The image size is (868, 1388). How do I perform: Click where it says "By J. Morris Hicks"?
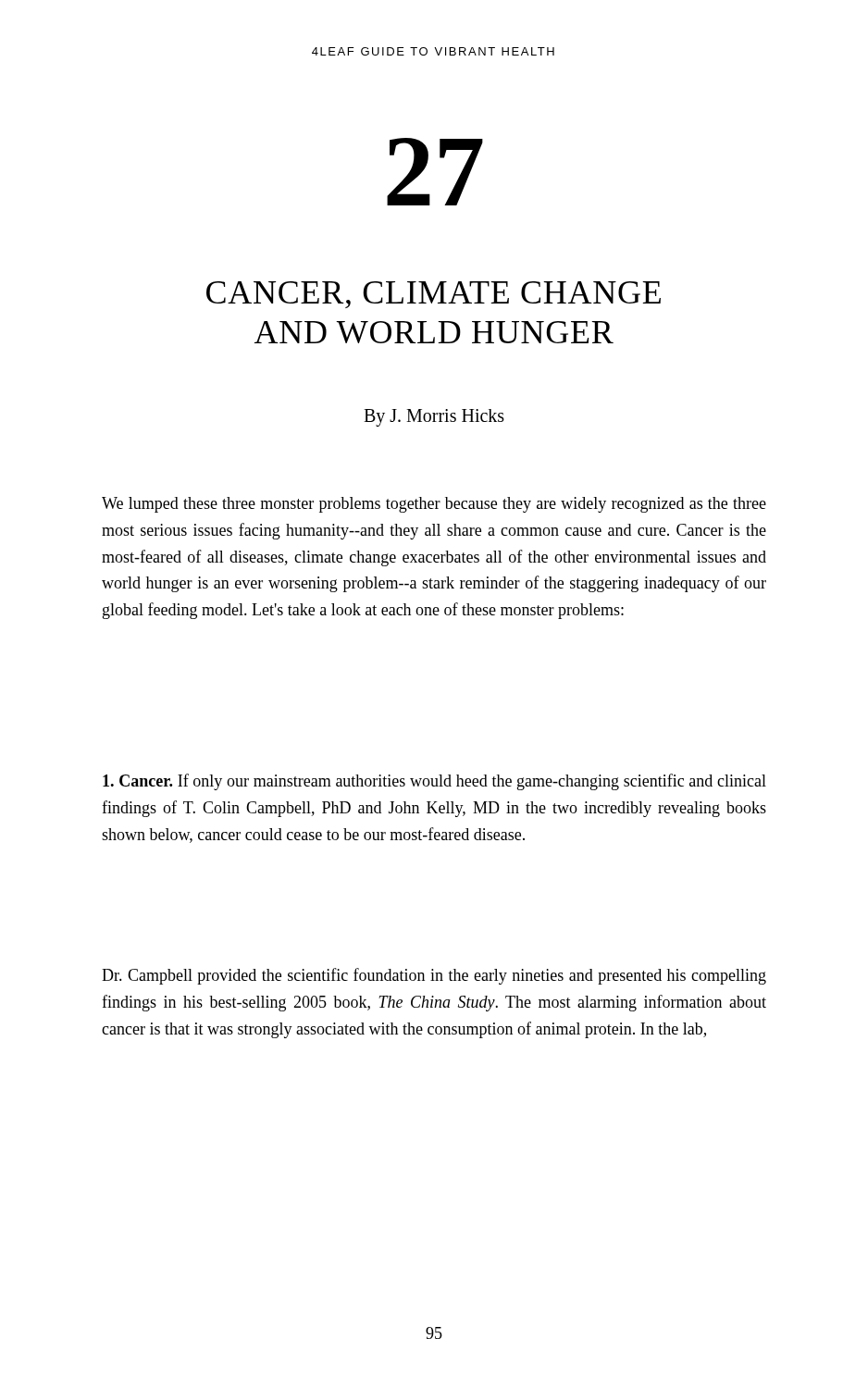tap(434, 415)
